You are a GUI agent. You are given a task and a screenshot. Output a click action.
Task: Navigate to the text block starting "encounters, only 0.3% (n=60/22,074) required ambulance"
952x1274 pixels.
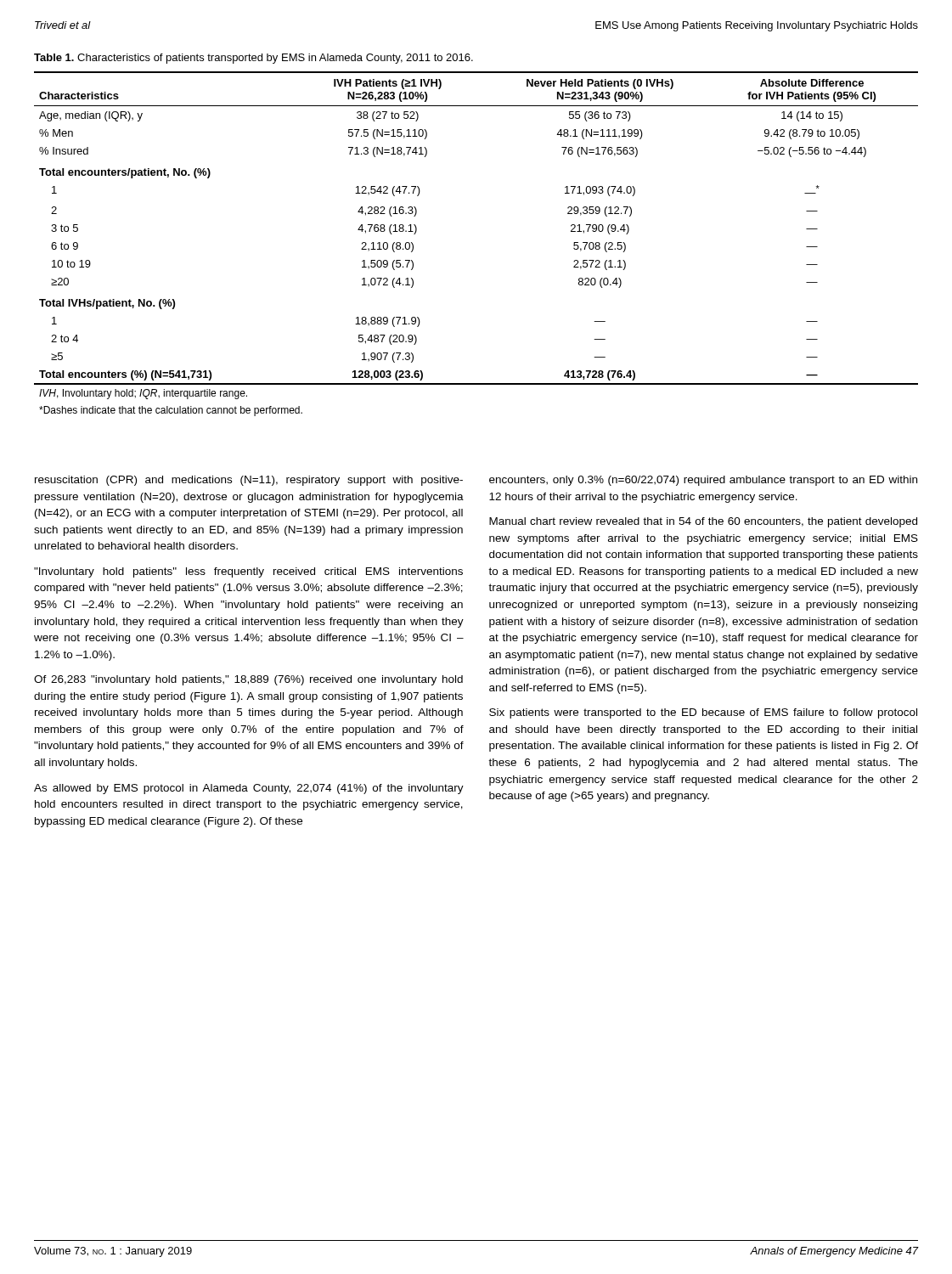click(x=703, y=638)
